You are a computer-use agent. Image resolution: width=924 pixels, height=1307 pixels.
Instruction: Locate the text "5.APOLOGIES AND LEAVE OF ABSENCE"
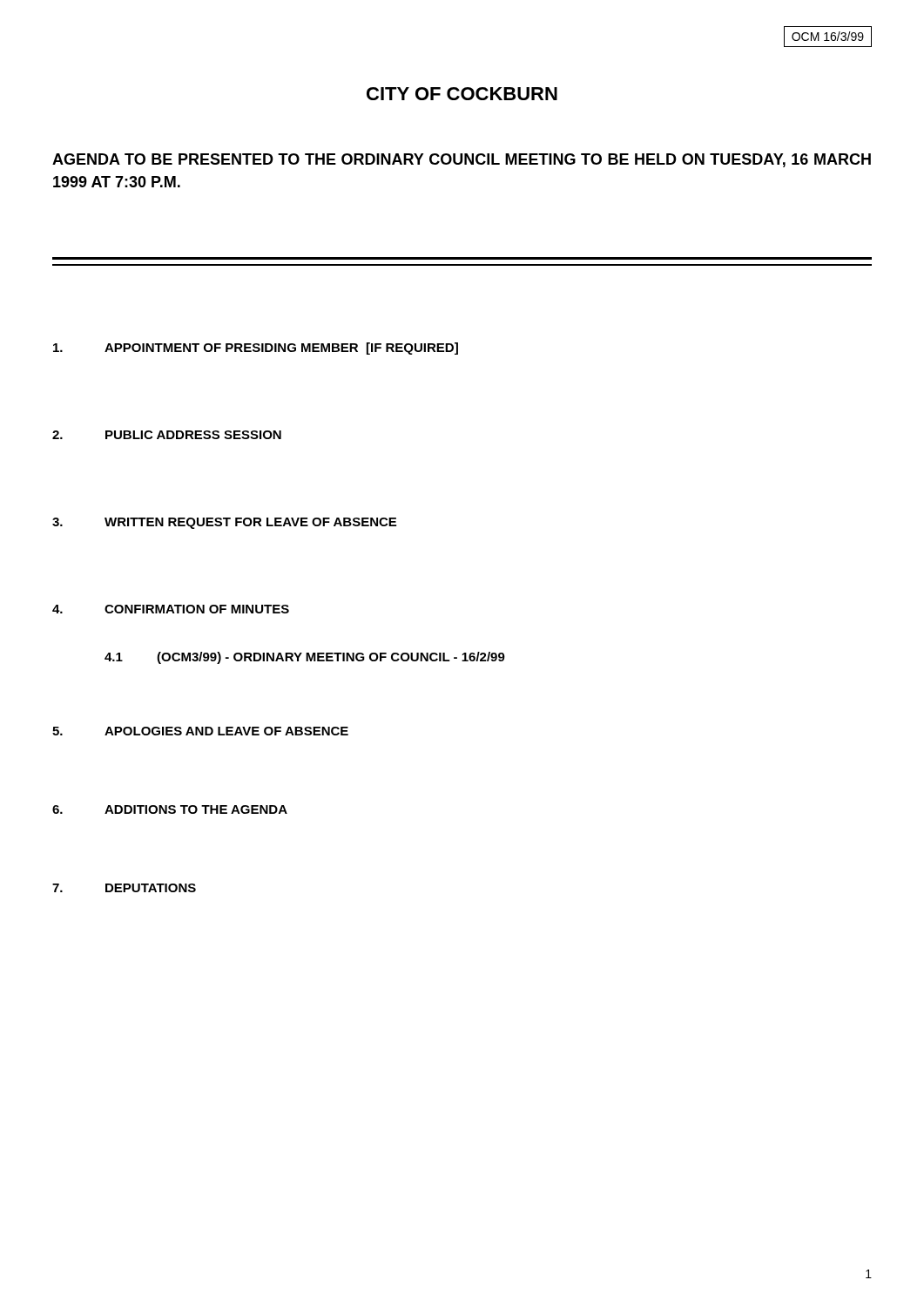[x=200, y=731]
